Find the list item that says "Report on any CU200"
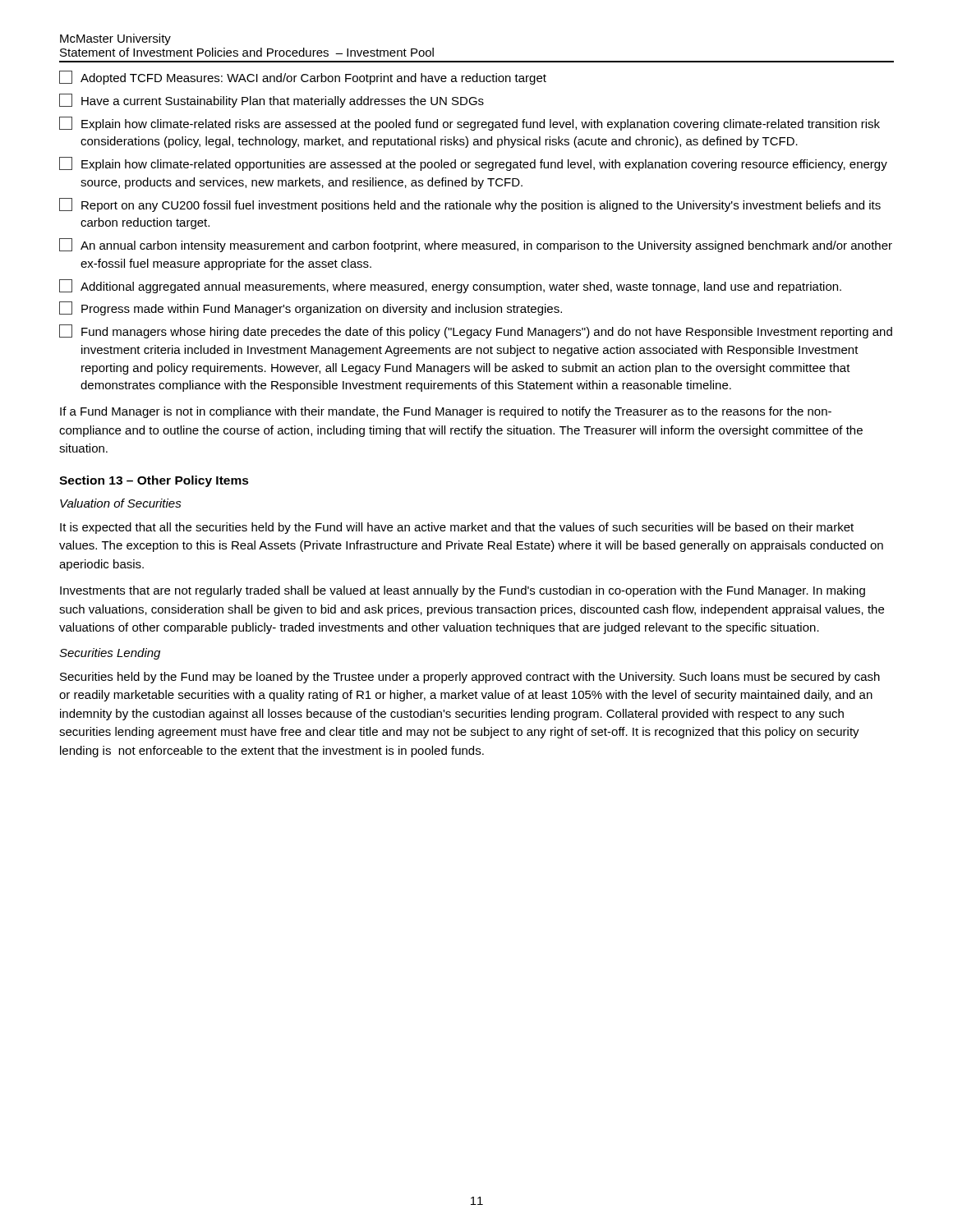 (x=476, y=214)
